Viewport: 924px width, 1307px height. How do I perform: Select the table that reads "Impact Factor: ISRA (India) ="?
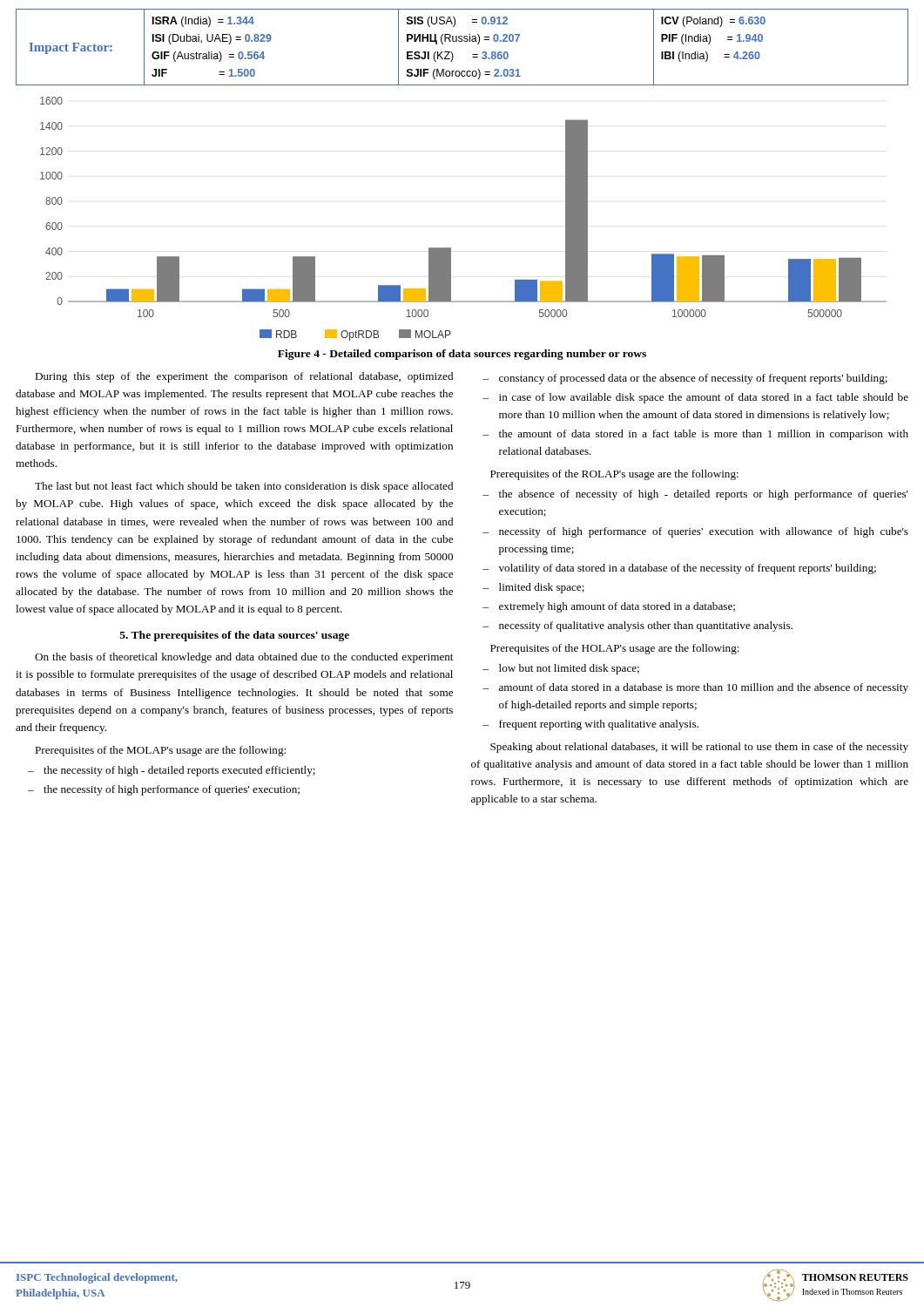[462, 47]
